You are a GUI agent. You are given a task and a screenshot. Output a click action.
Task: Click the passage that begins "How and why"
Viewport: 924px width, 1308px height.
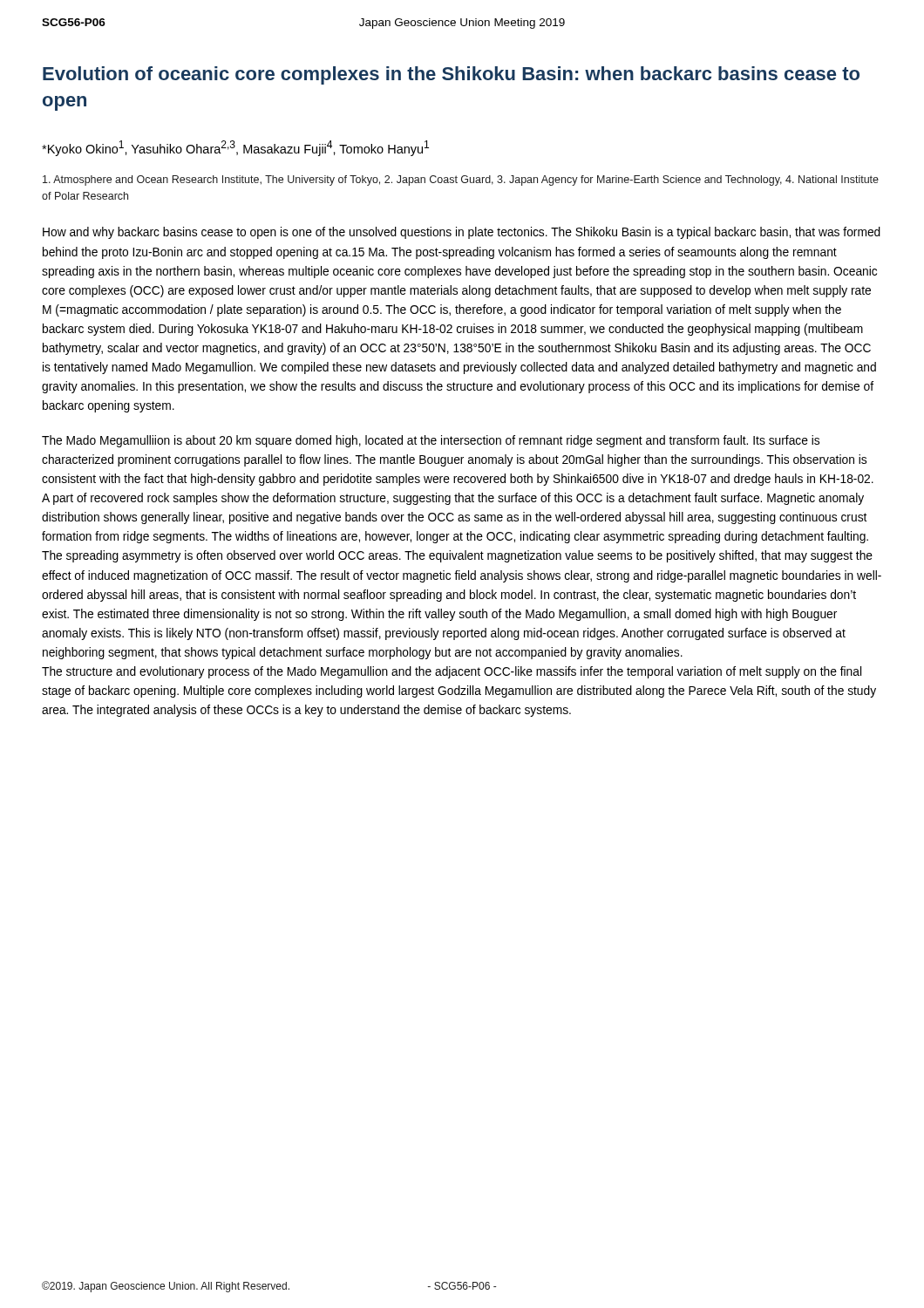pyautogui.click(x=461, y=319)
